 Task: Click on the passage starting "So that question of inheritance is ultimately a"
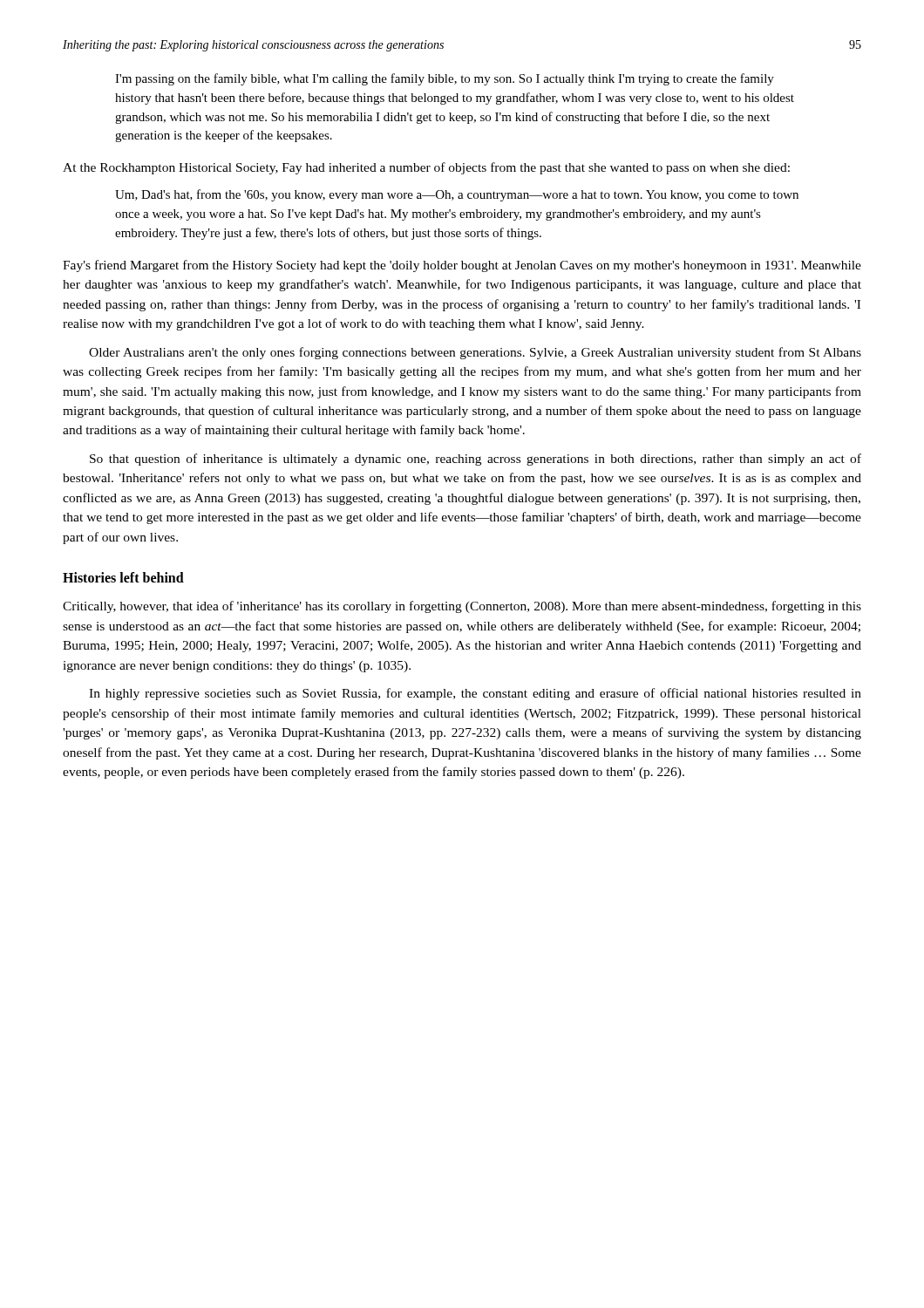462,497
